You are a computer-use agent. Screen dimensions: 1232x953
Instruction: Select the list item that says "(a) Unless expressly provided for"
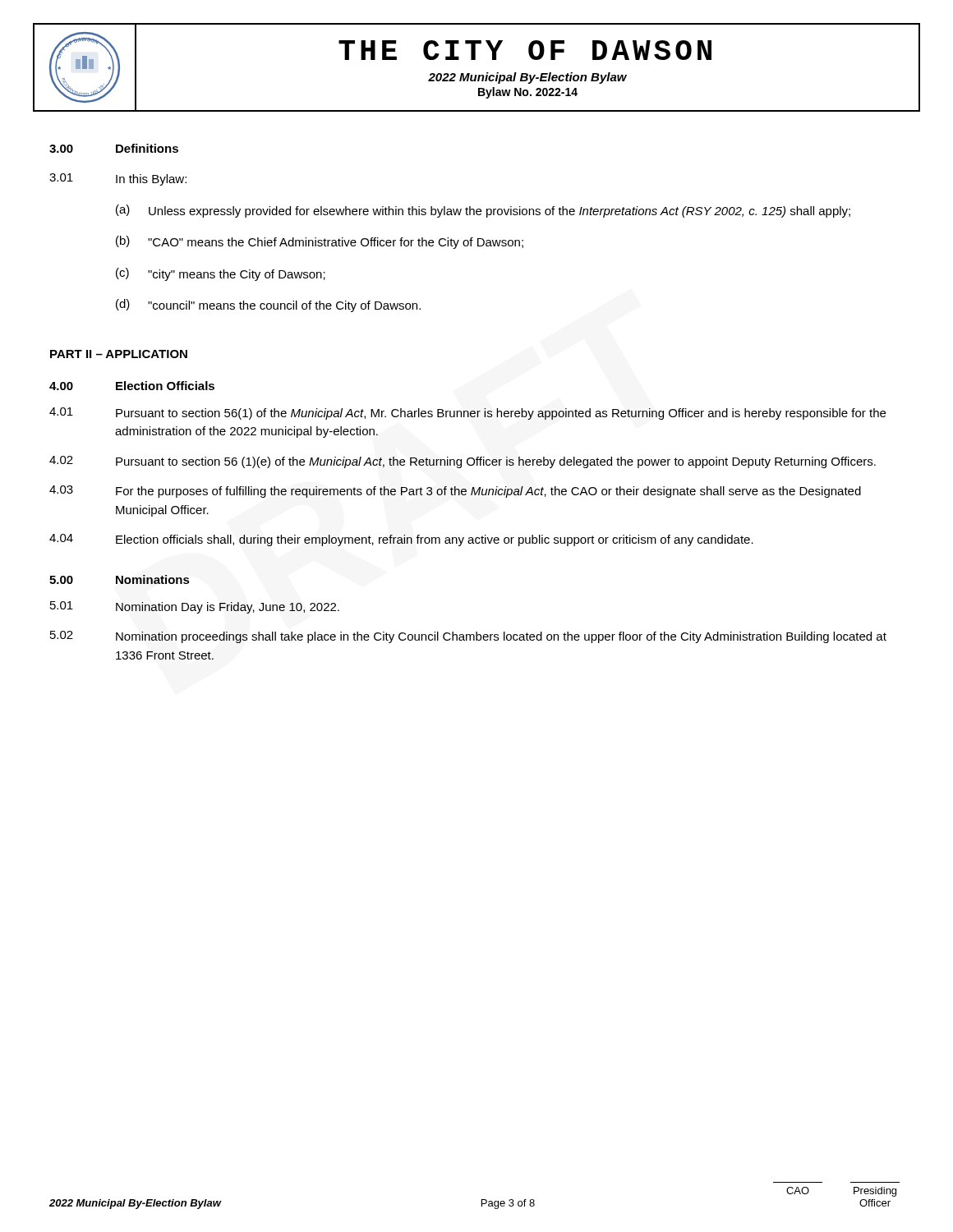click(483, 211)
